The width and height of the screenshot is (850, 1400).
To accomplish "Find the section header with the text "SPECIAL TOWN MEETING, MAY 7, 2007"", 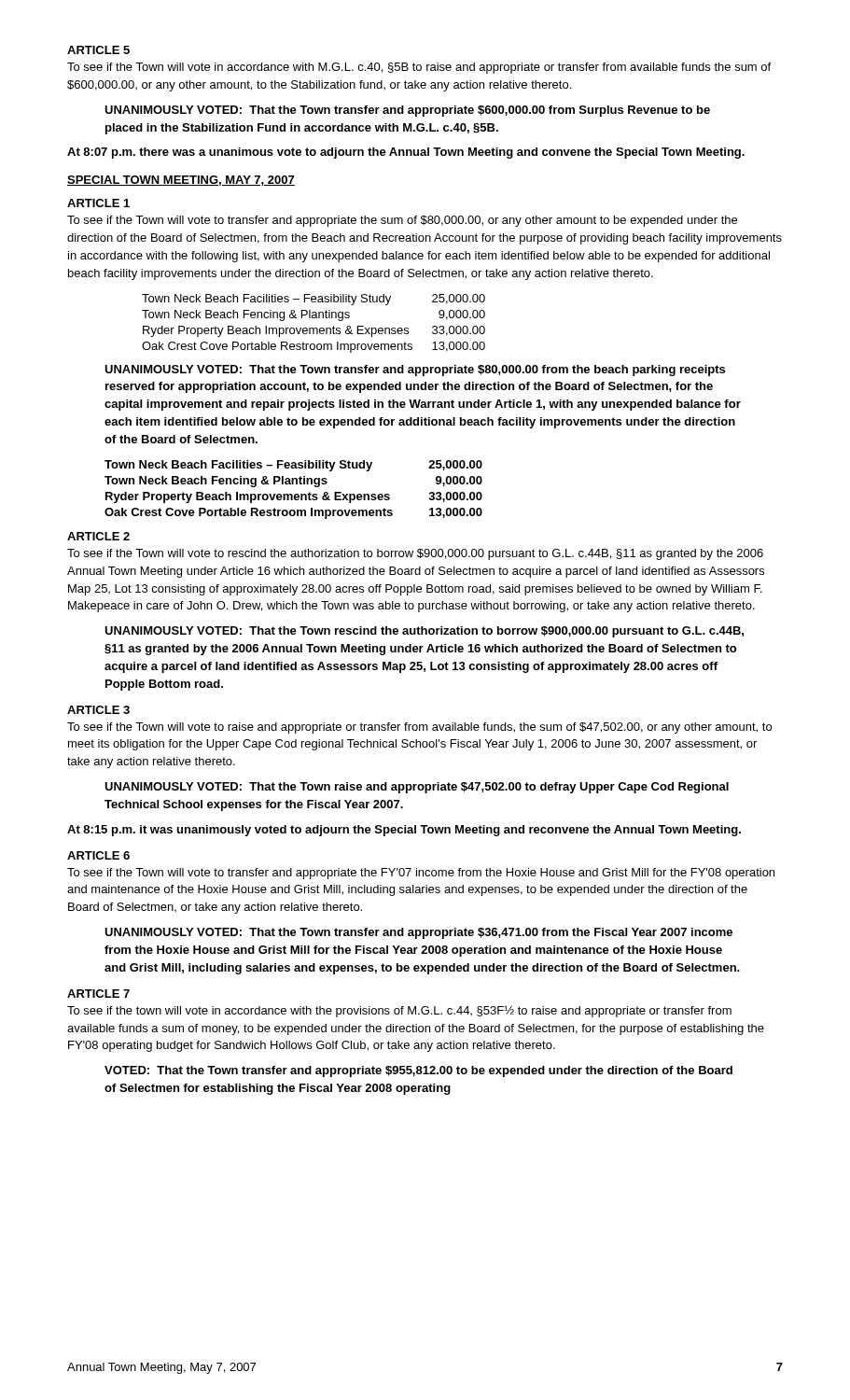I will [x=181, y=180].
